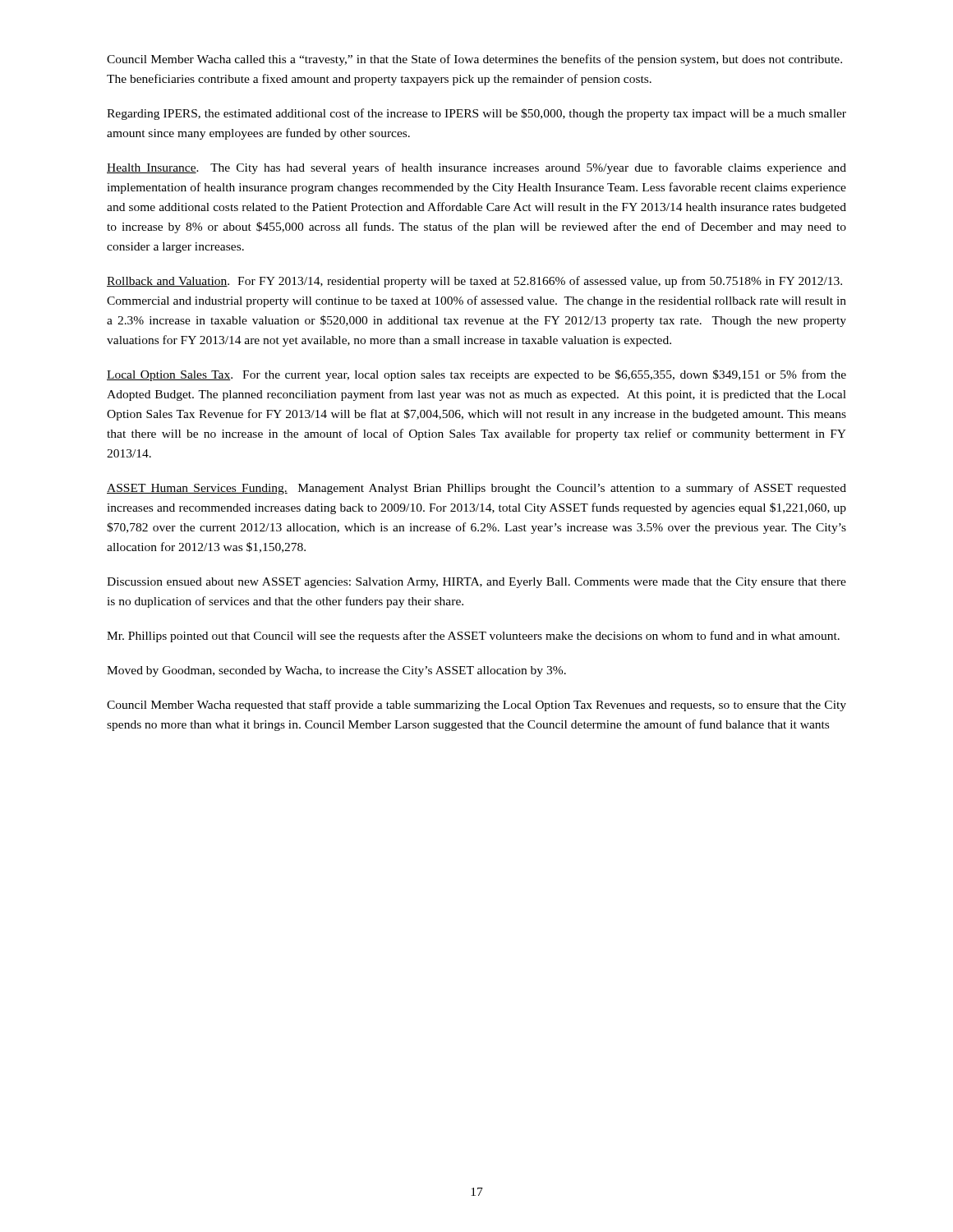
Task: Find the text block that reads "Health Insurance. The"
Action: pos(476,207)
